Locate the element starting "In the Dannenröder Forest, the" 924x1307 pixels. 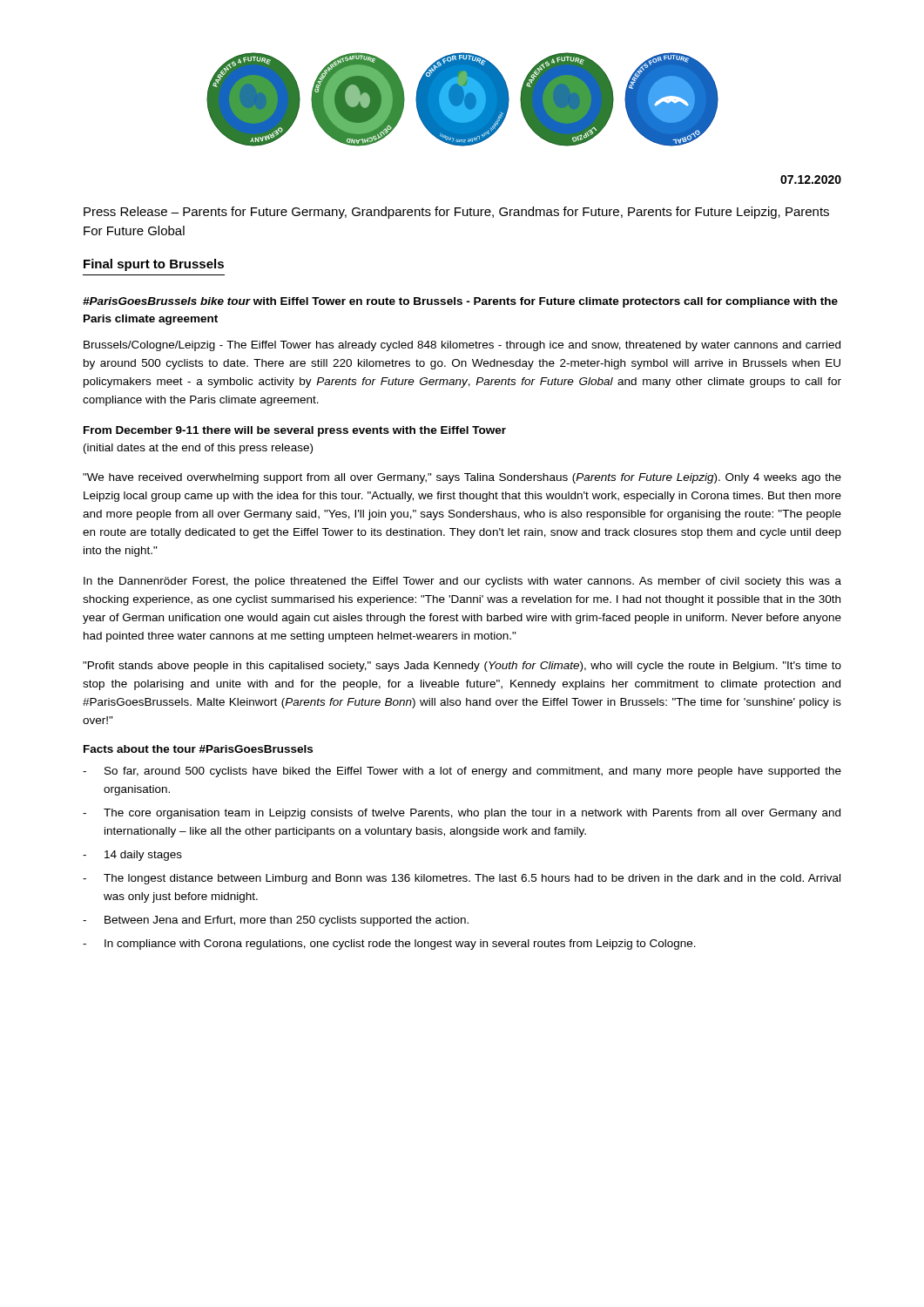tap(462, 608)
